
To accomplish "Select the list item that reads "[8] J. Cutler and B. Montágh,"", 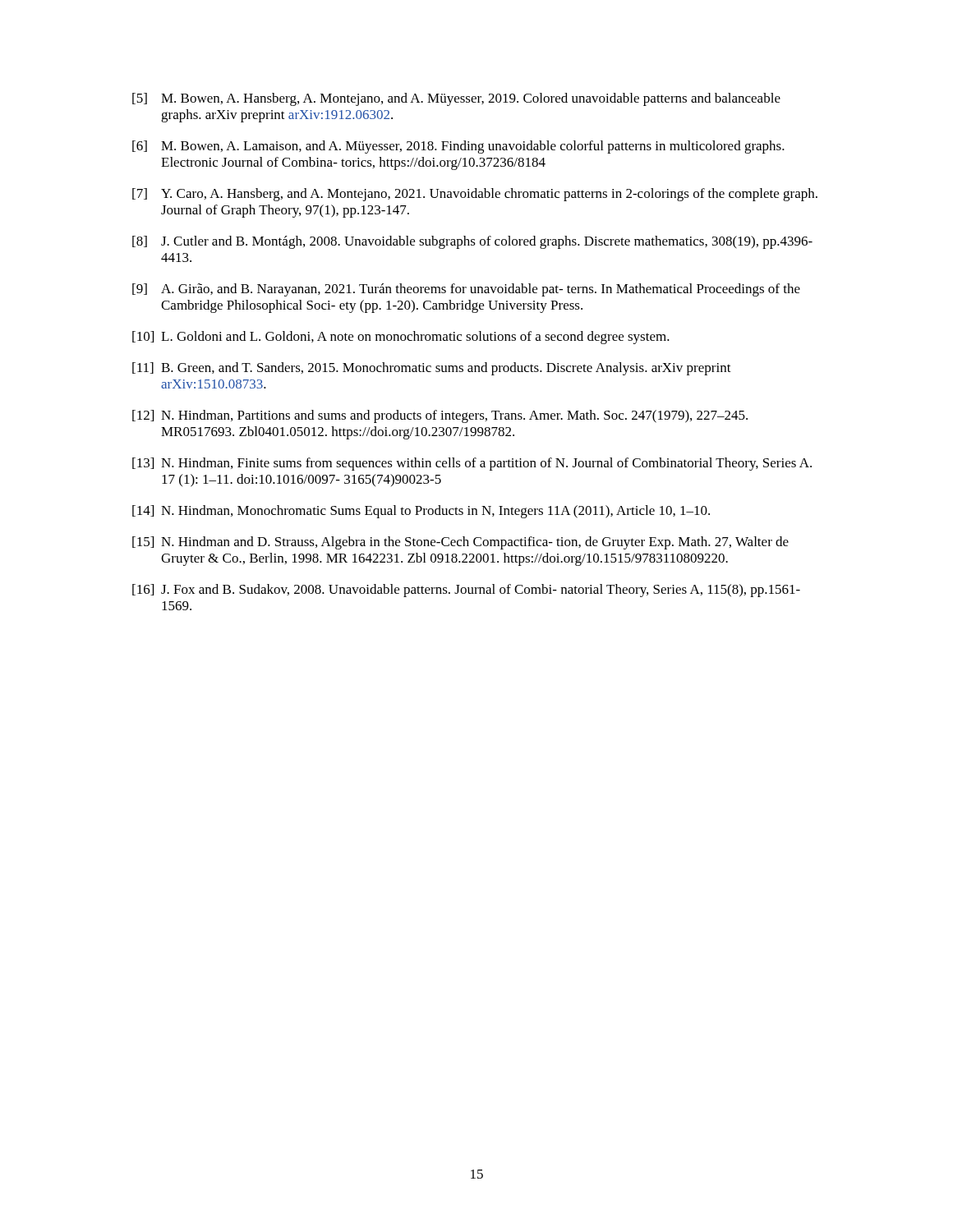I will coord(476,250).
